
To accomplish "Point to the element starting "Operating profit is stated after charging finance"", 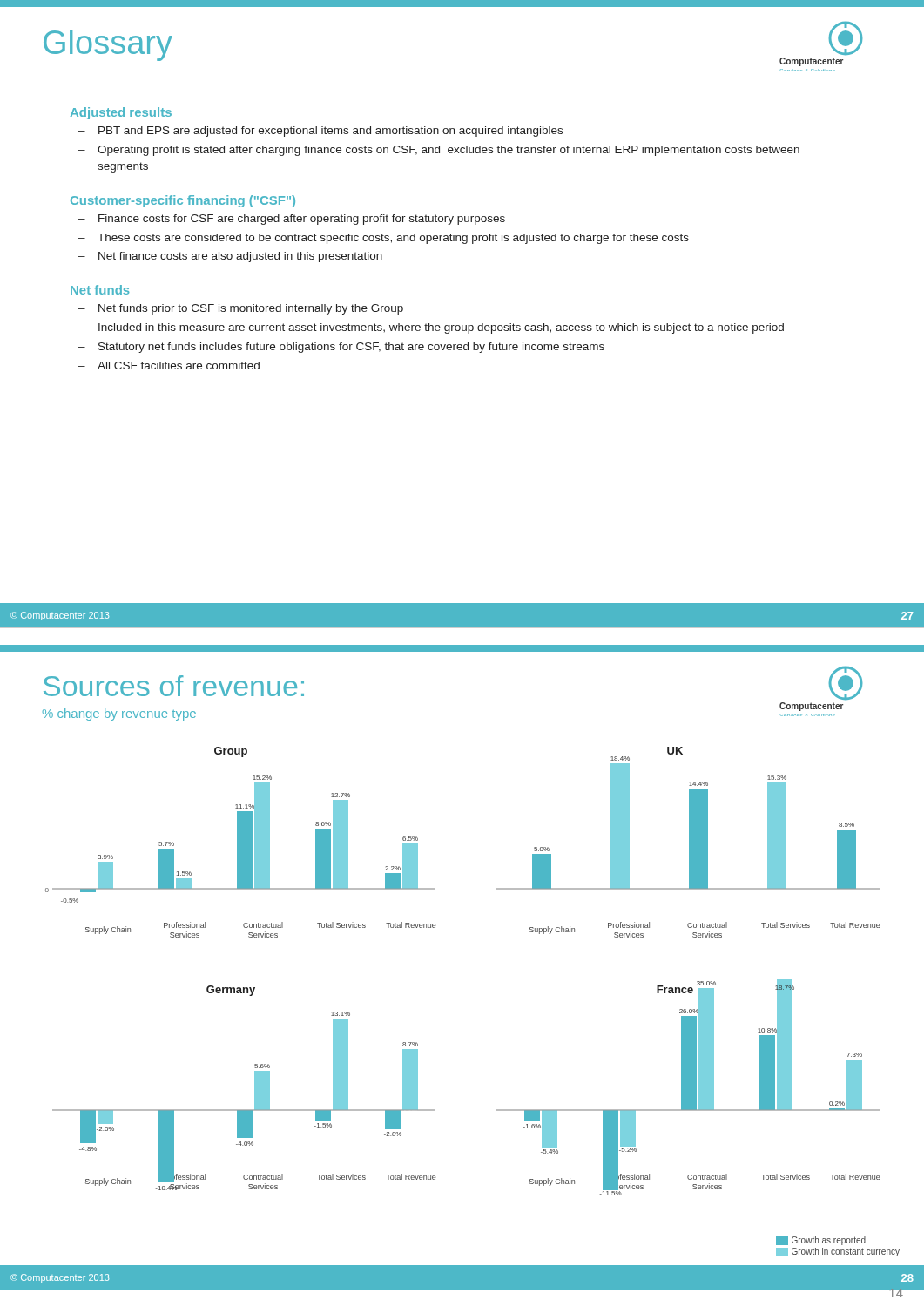I will (x=449, y=158).
